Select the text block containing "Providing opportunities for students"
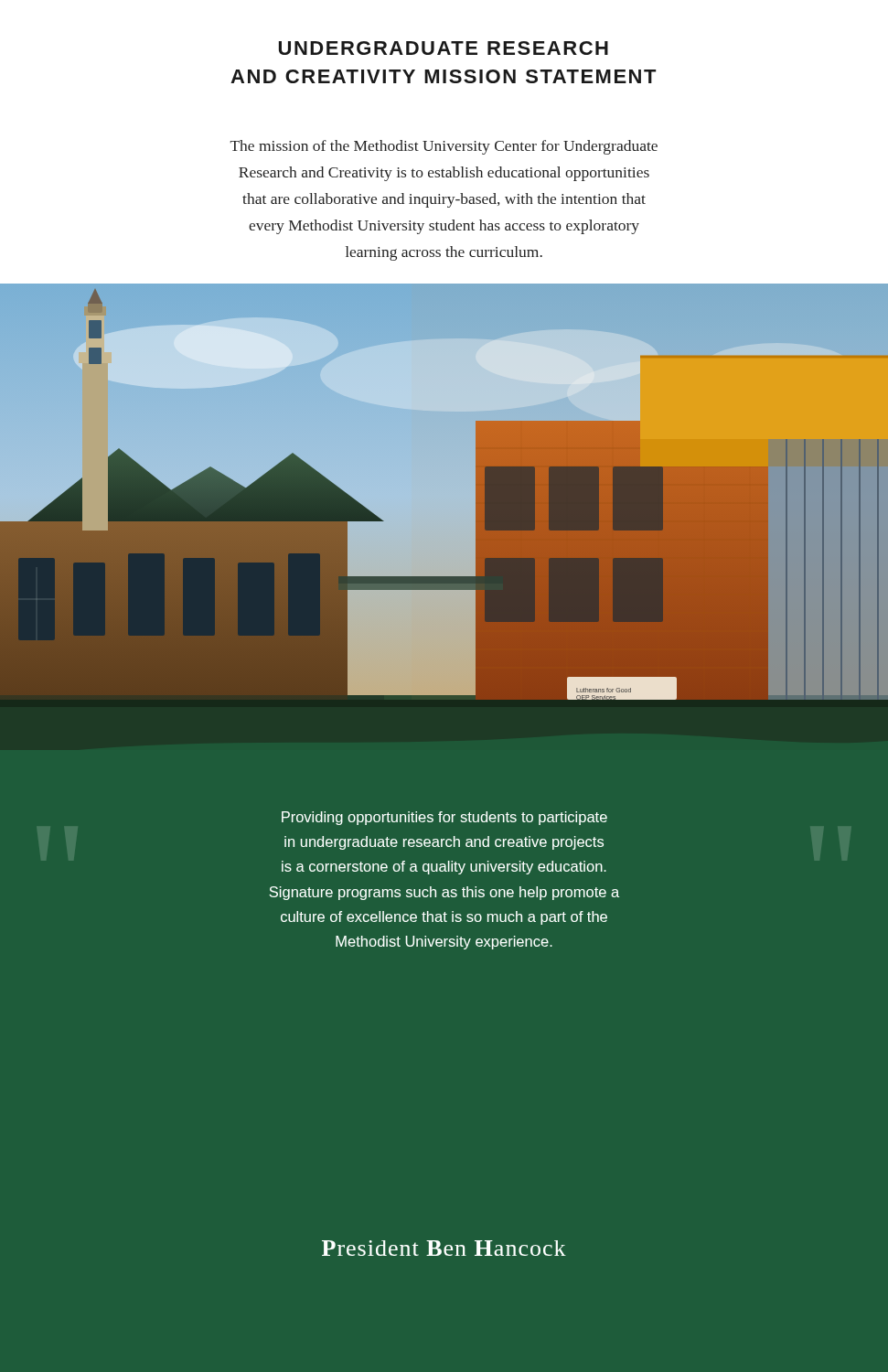 (444, 880)
